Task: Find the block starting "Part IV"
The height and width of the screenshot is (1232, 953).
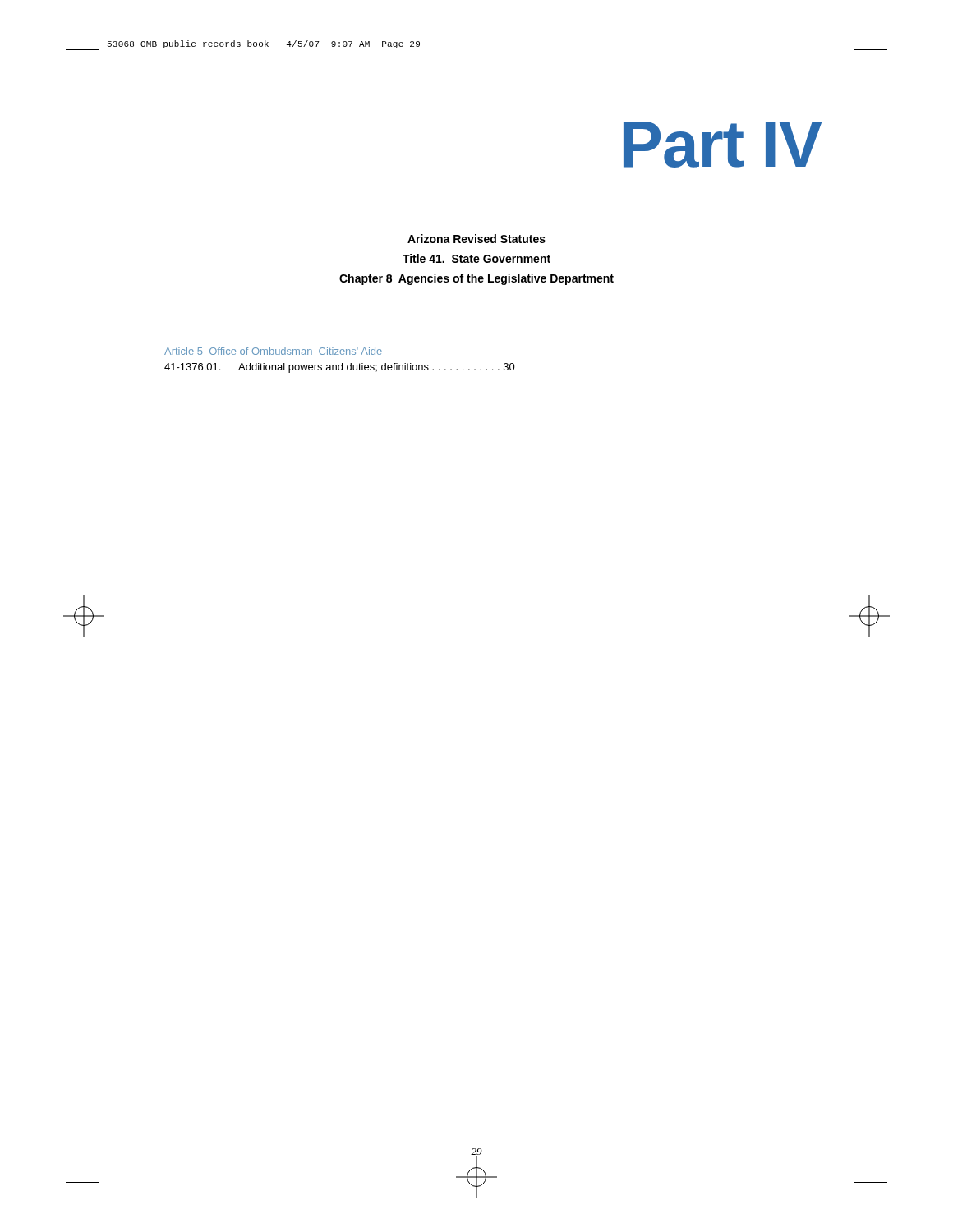Action: tap(720, 144)
